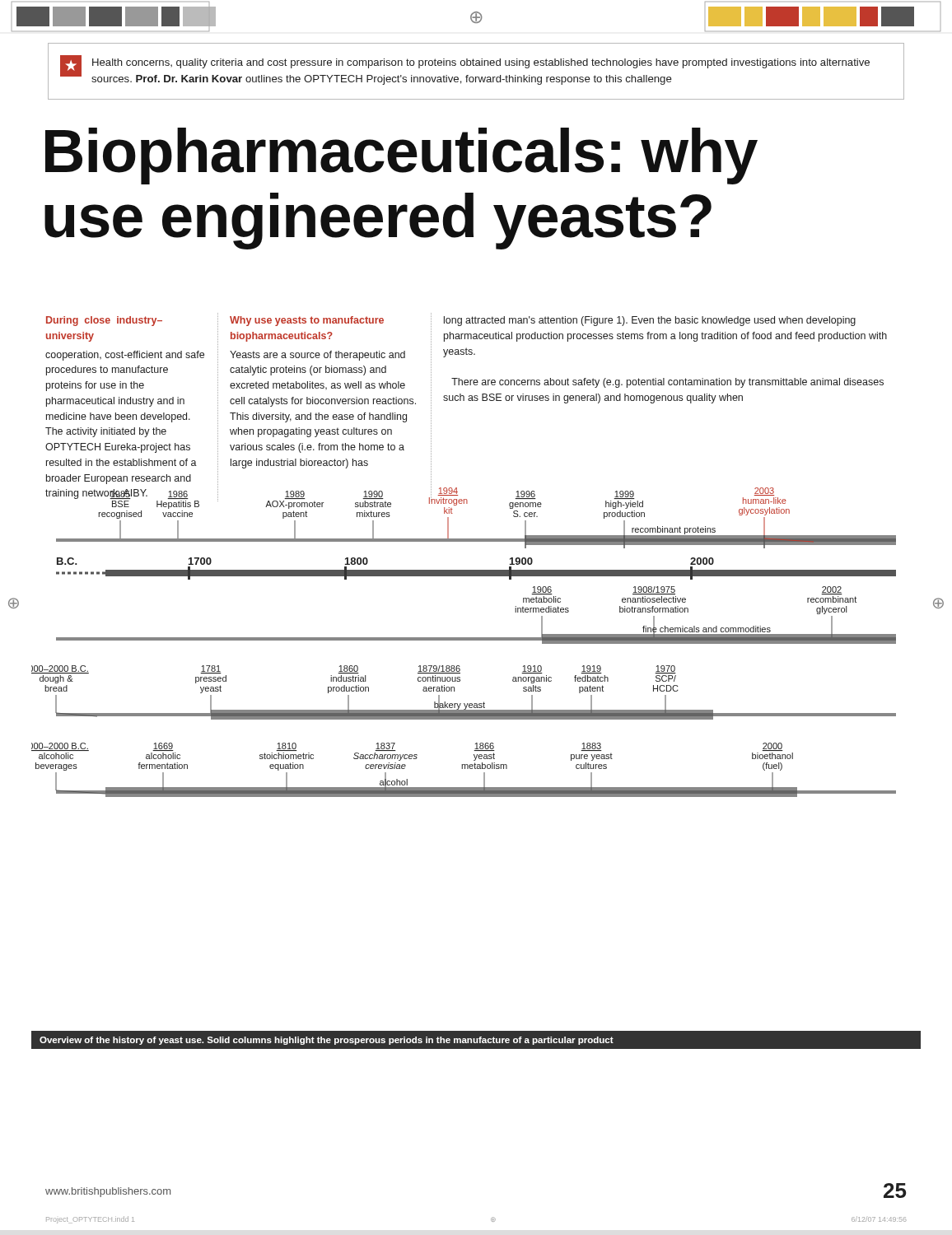Screen dimensions: 1235x952
Task: Locate the text block that says "Yeasts are a source of therapeutic"
Action: click(323, 408)
